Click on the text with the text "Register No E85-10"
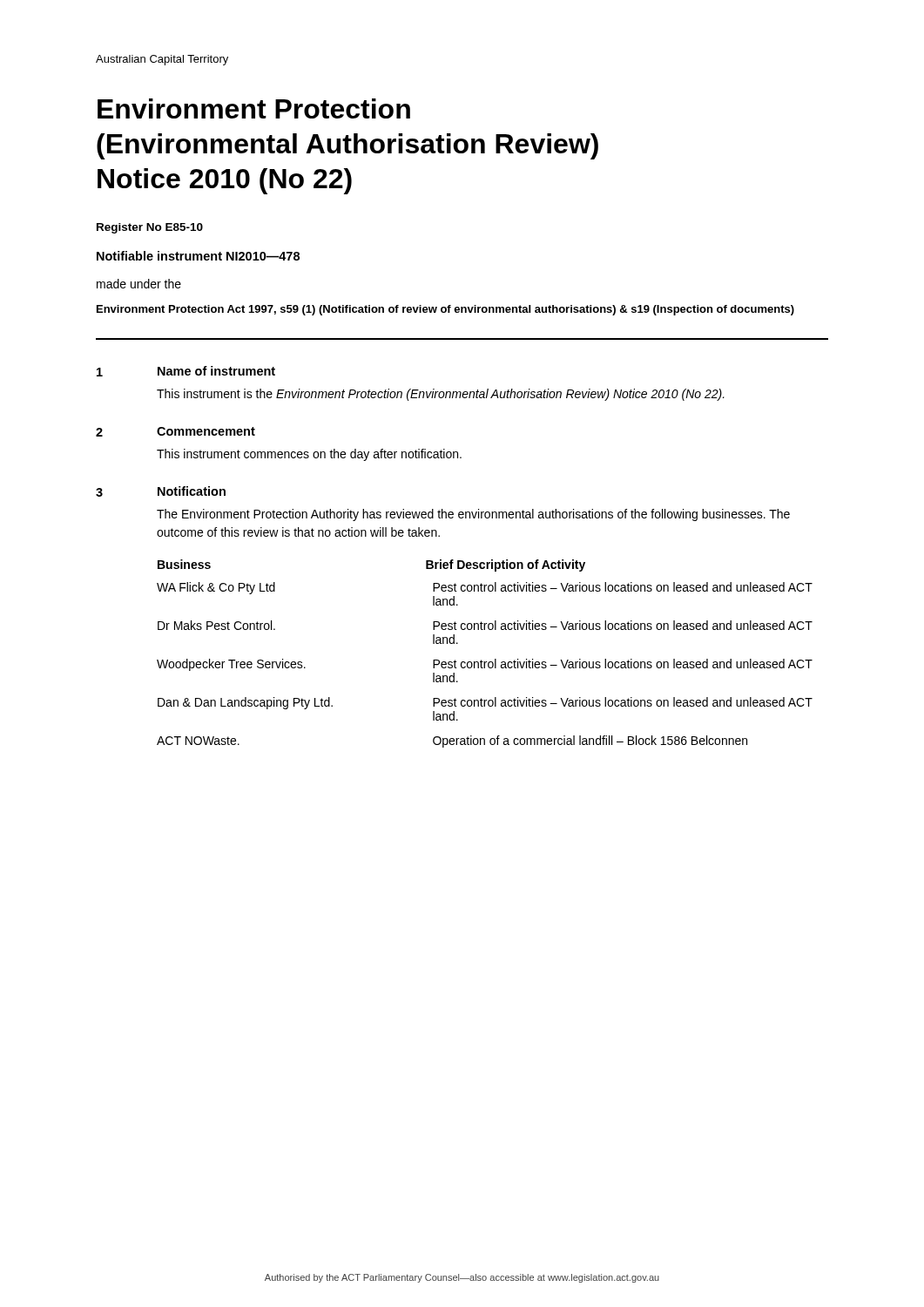 click(149, 227)
